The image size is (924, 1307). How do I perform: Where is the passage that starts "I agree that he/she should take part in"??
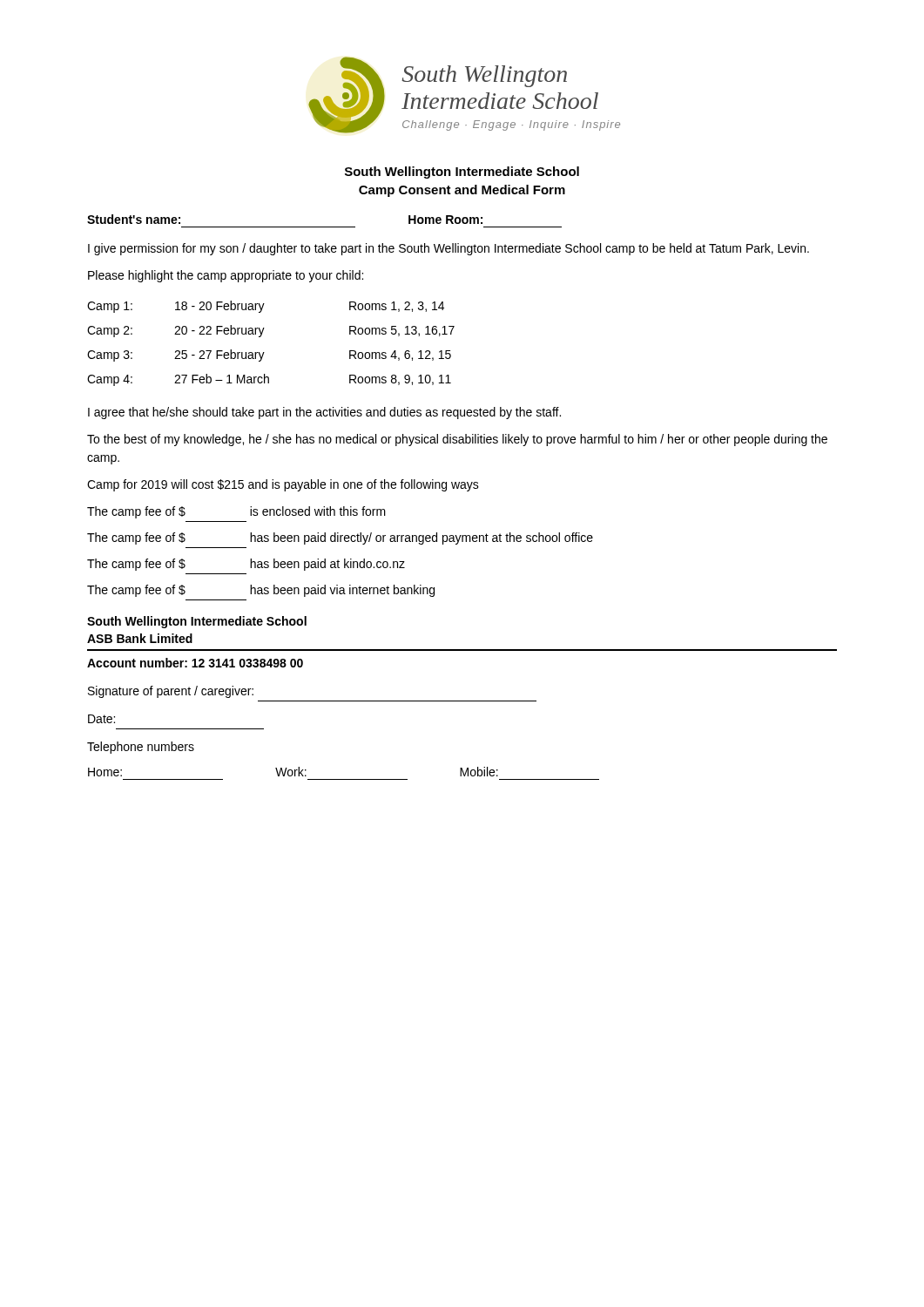(325, 412)
